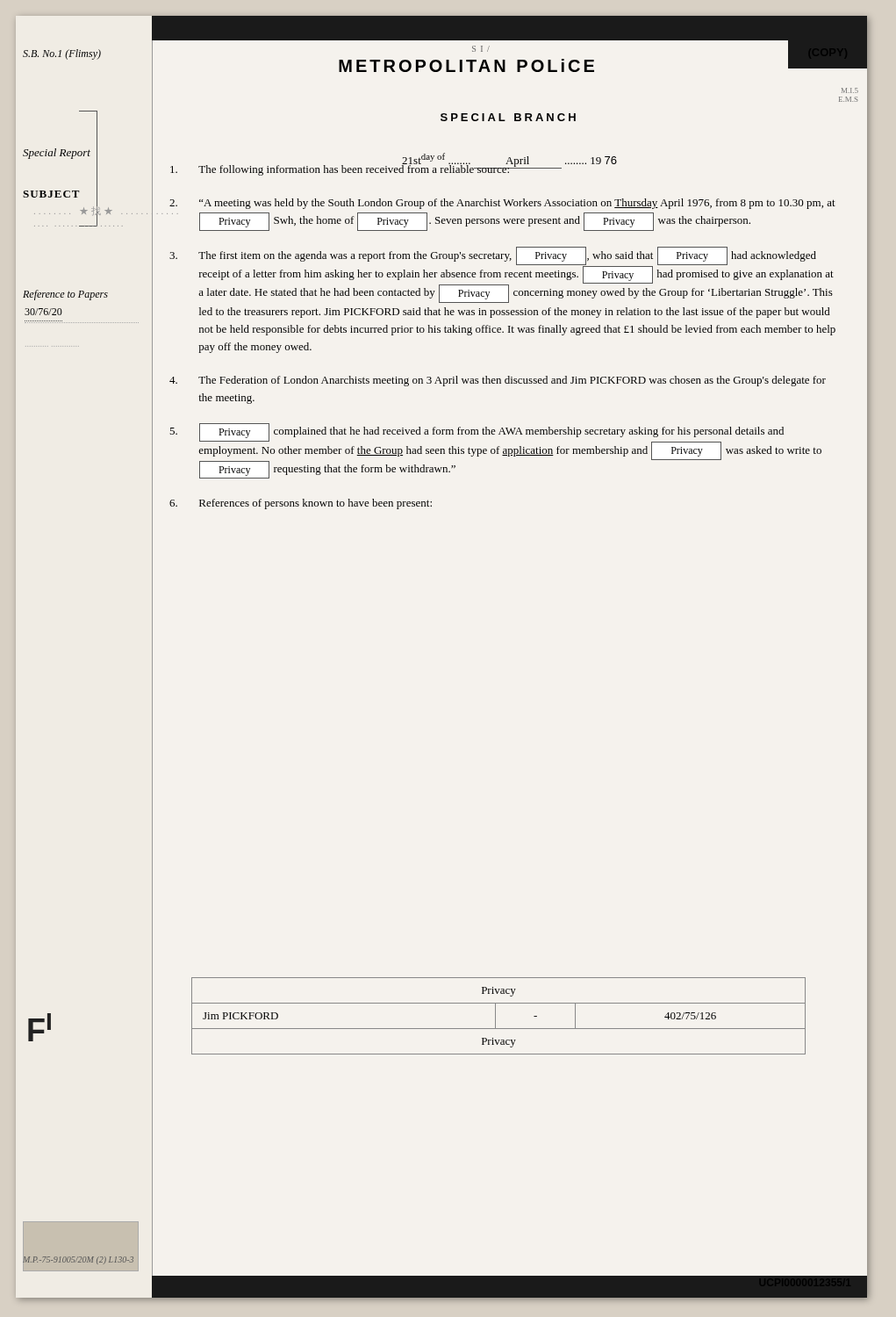Find the block starting "Special Report"
This screenshot has height=1317, width=896.
[x=57, y=152]
